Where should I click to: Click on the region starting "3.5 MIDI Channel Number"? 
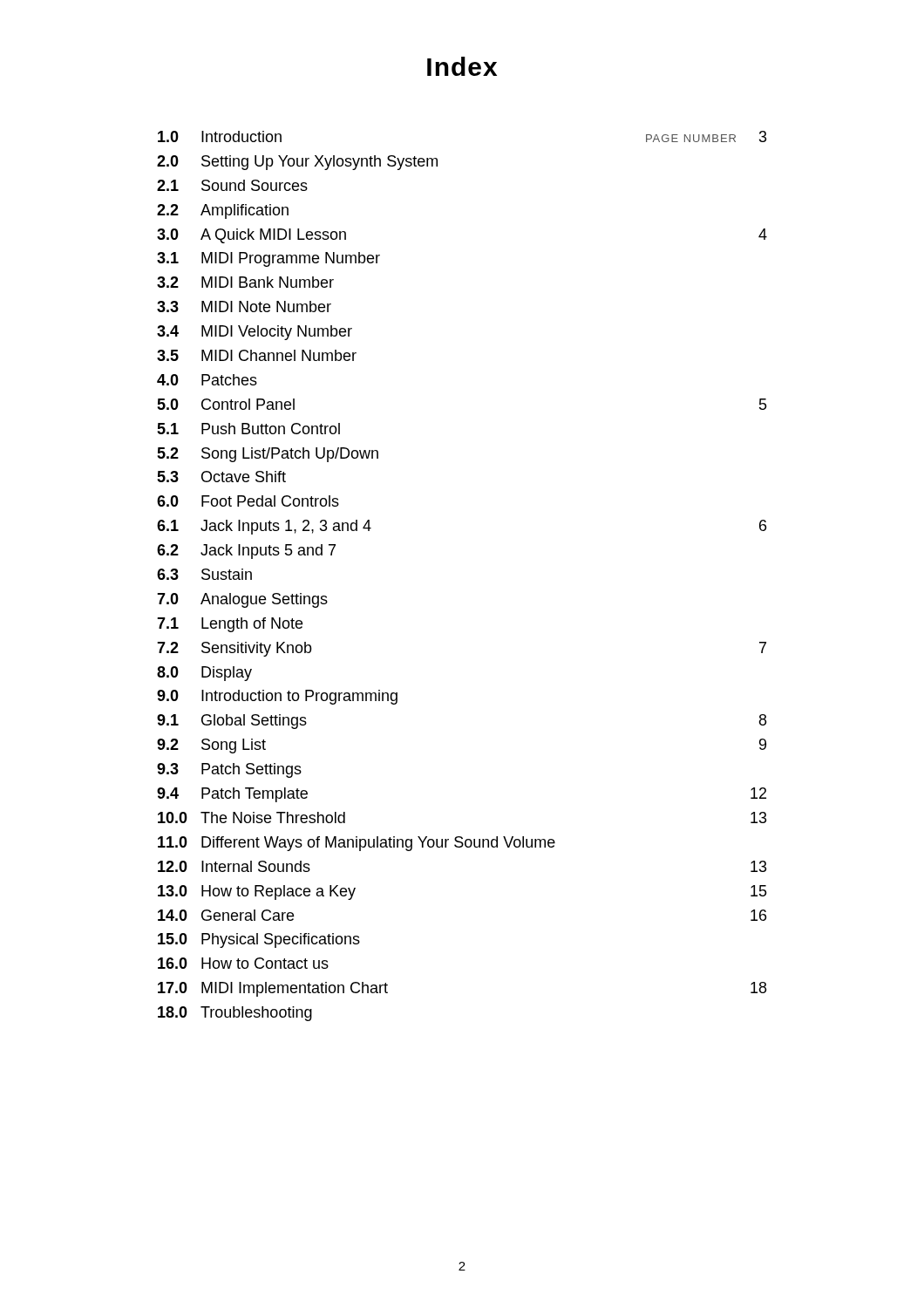(x=257, y=355)
